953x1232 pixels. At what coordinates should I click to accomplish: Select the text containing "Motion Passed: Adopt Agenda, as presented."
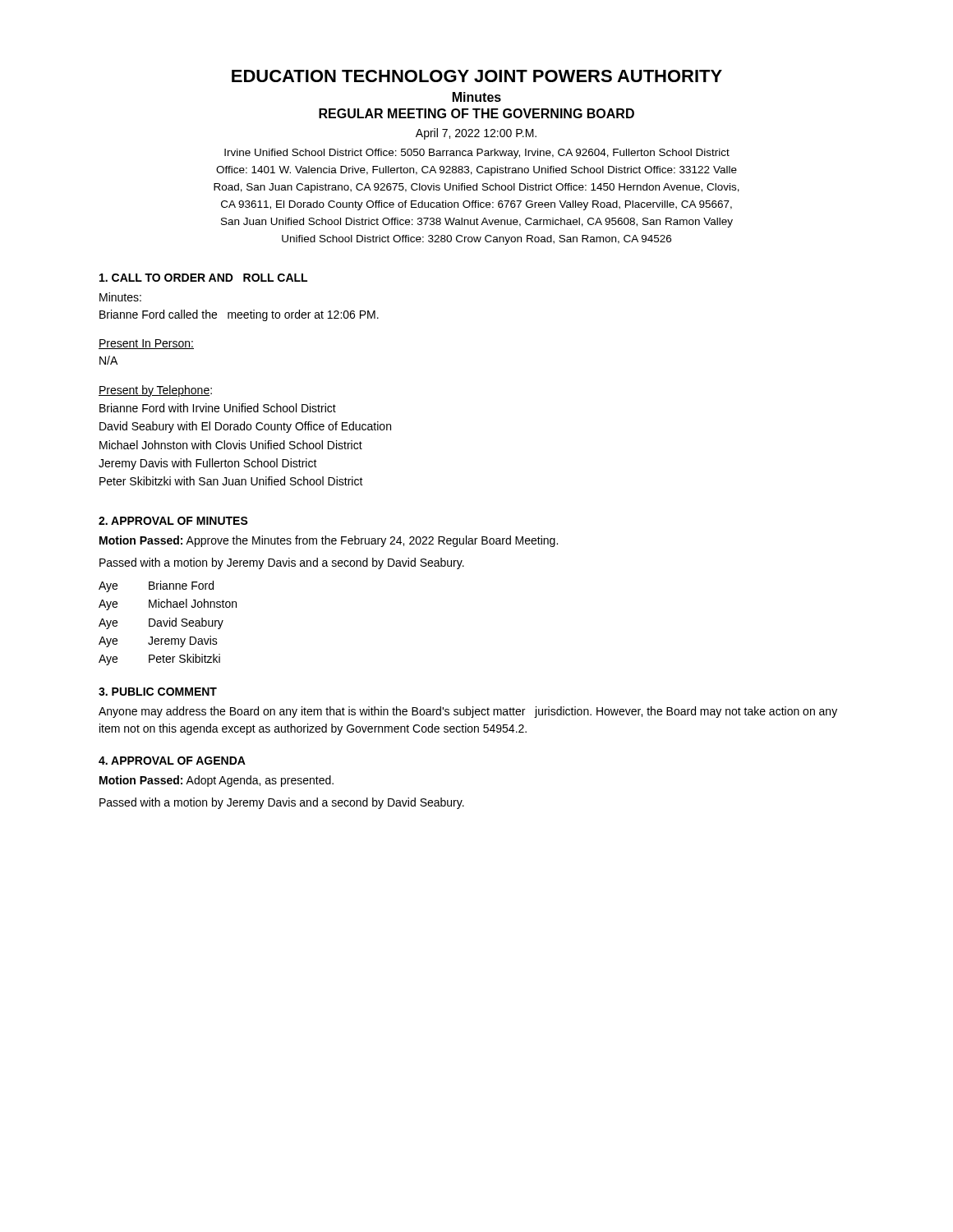pyautogui.click(x=217, y=780)
